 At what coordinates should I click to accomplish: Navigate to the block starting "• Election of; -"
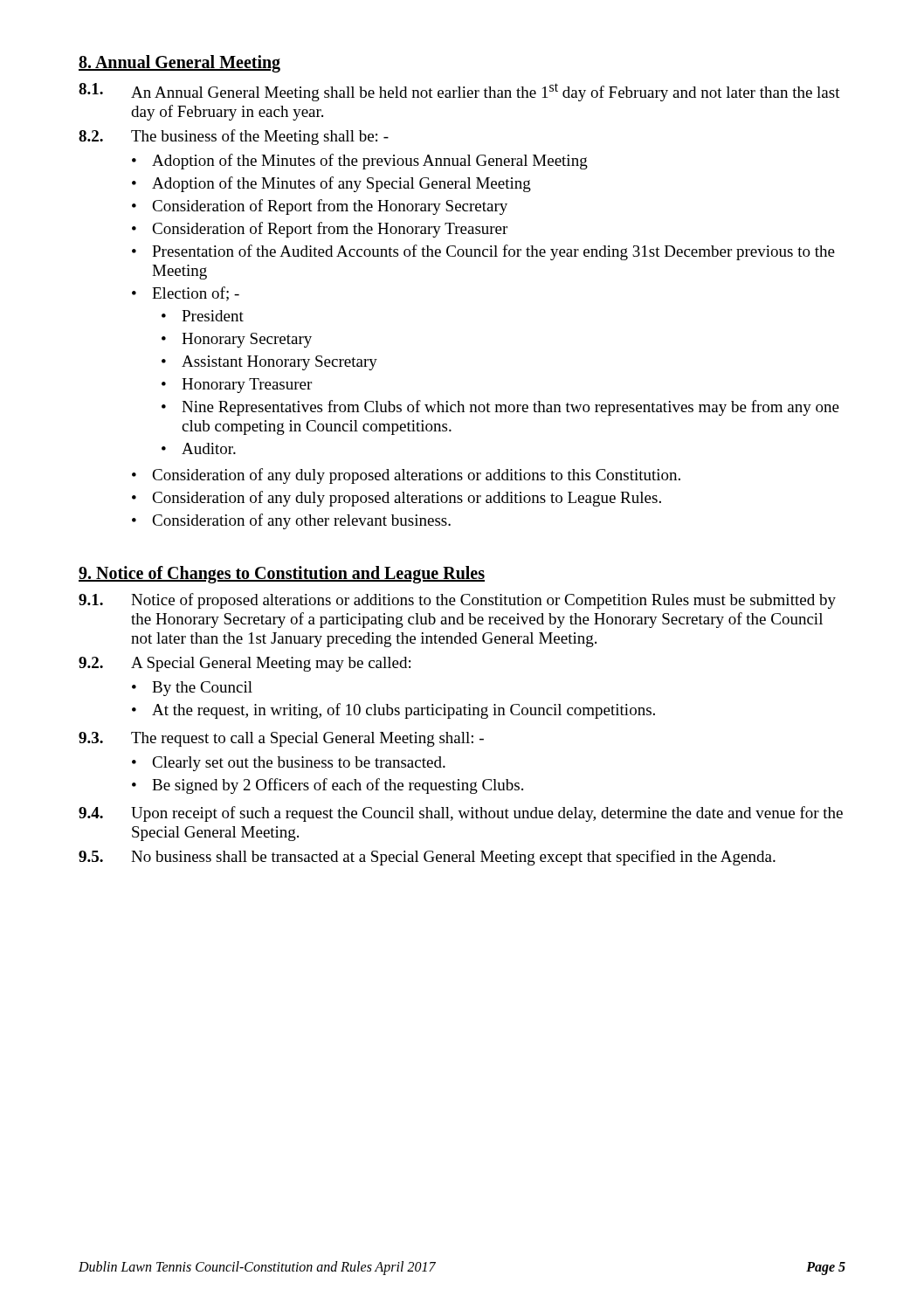tap(186, 294)
